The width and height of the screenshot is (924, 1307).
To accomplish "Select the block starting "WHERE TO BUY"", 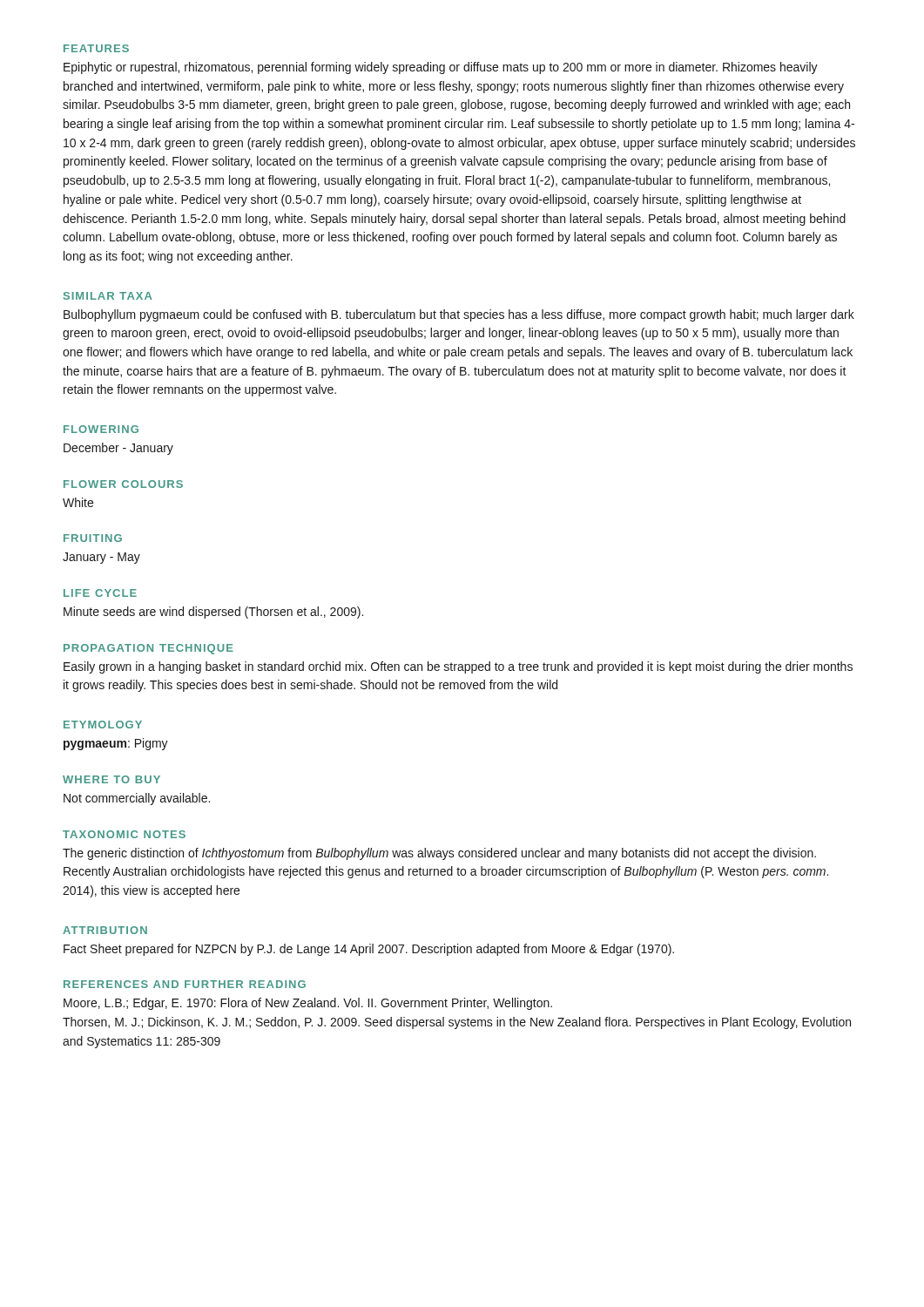I will click(x=112, y=779).
